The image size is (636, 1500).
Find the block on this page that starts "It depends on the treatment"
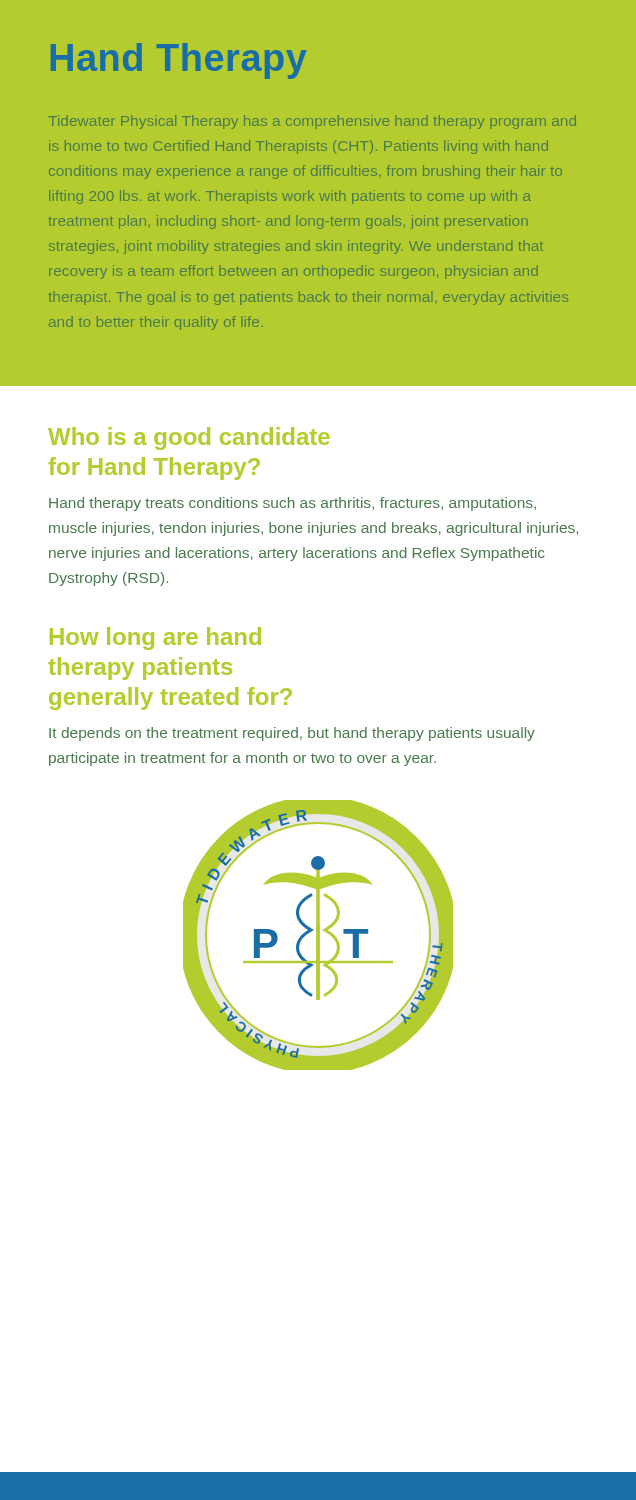318,745
